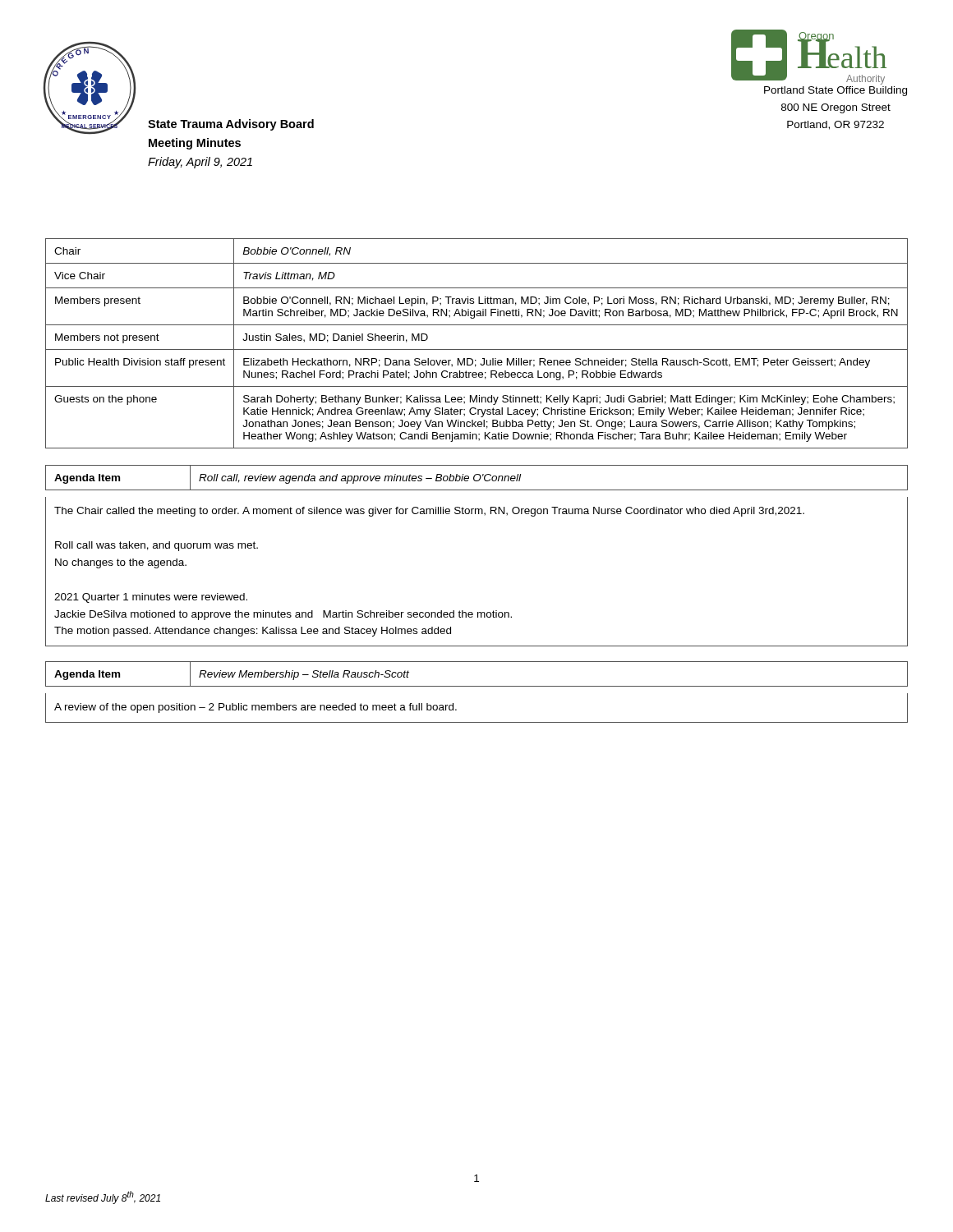Locate the text block that says "Portland State Office Building 800 NE Oregon"
The image size is (953, 1232).
click(835, 107)
